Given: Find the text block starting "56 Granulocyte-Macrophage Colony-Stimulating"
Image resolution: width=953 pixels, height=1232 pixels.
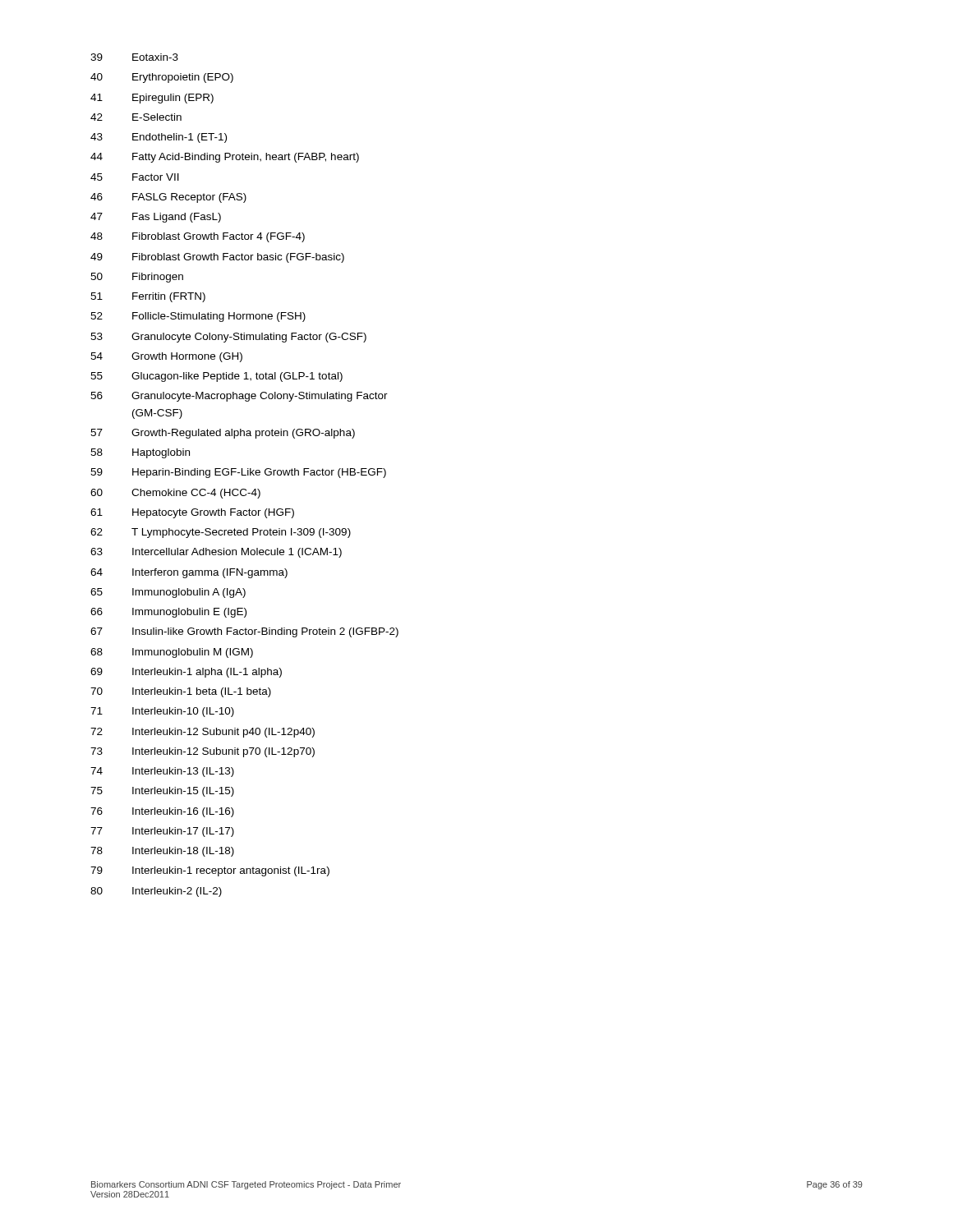Looking at the screenshot, I should pyautogui.click(x=239, y=397).
